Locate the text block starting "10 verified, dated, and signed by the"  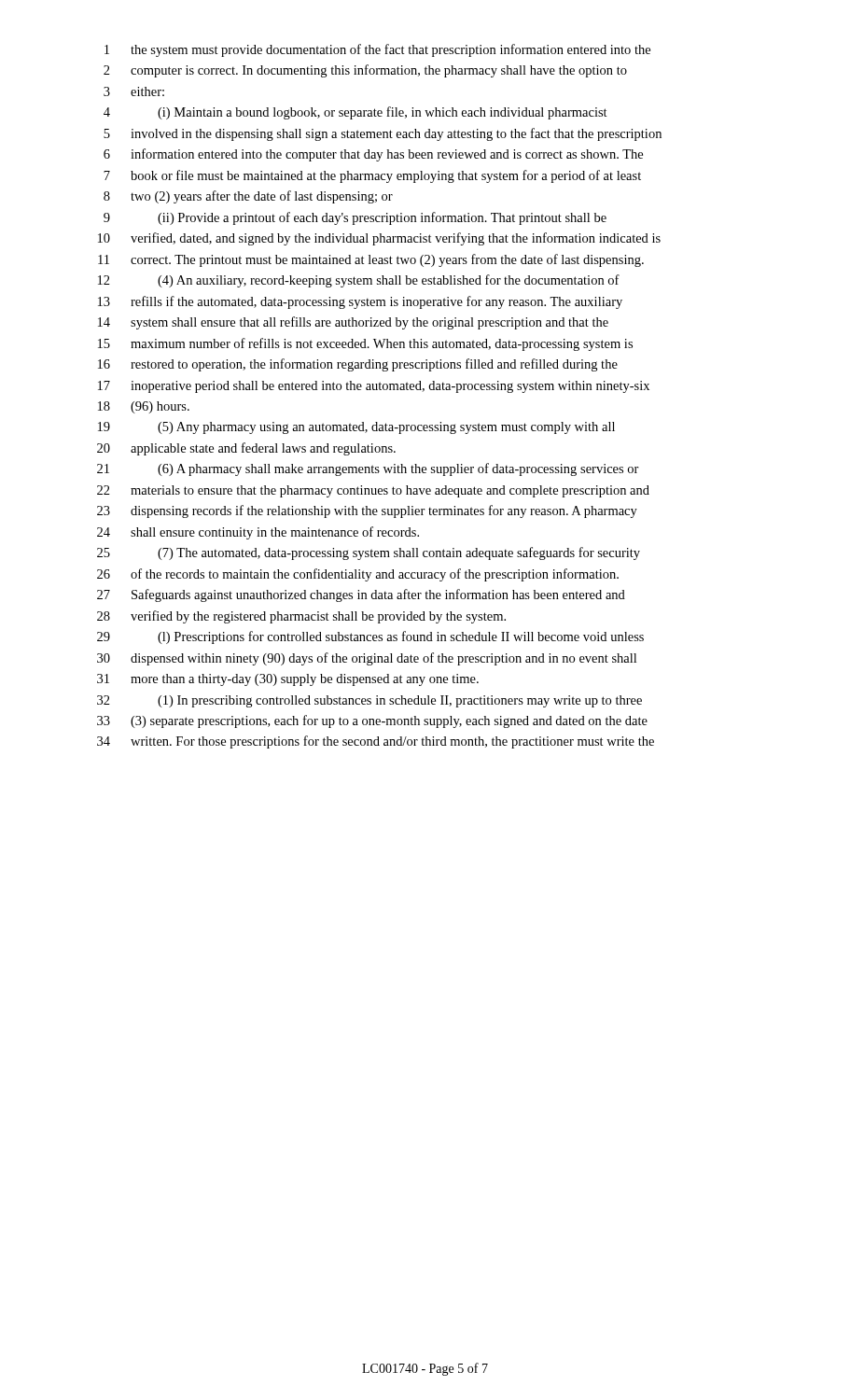433,238
